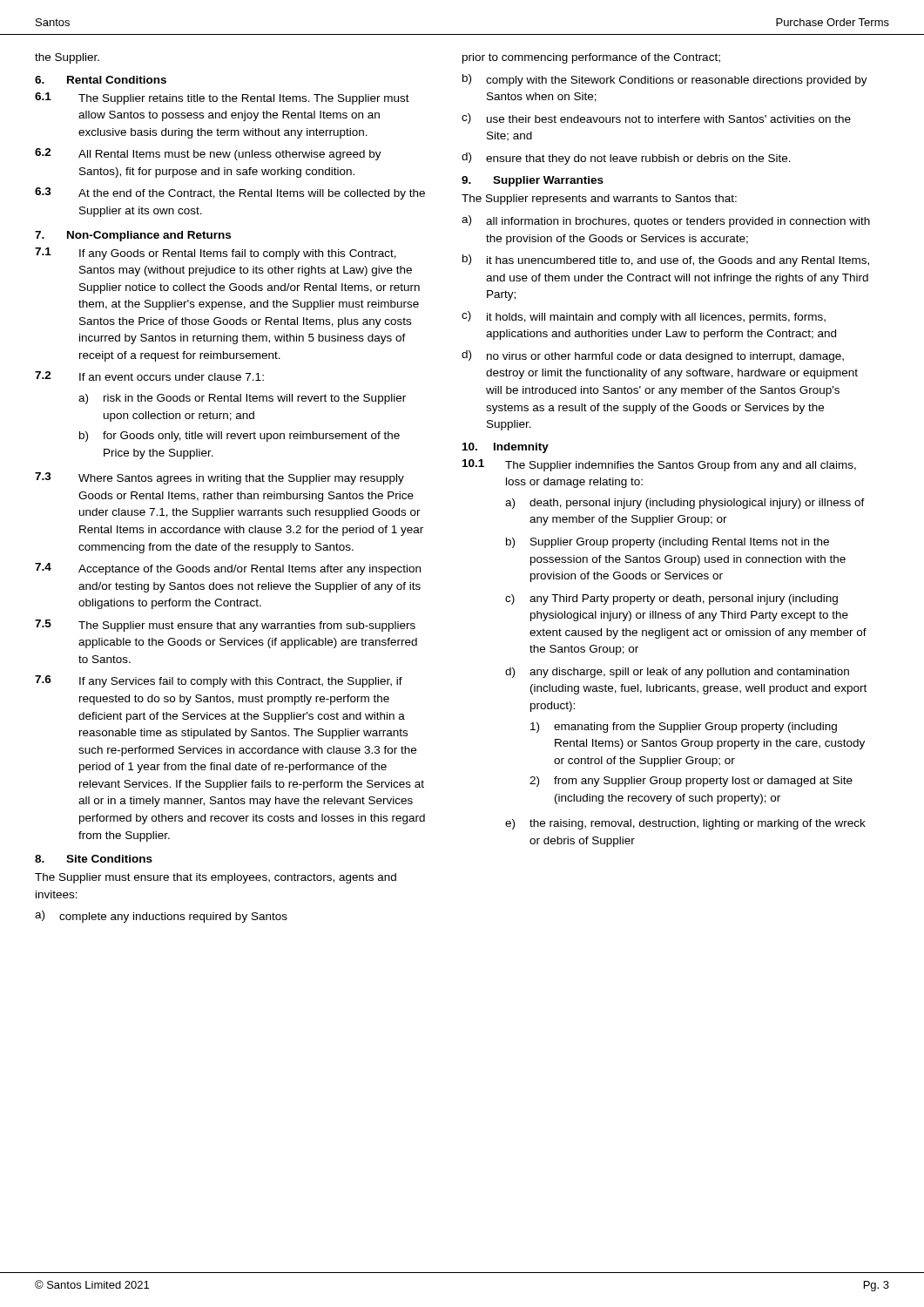Click the passage that begins "a) all information in brochures, quotes"
The image size is (924, 1307).
(x=667, y=230)
